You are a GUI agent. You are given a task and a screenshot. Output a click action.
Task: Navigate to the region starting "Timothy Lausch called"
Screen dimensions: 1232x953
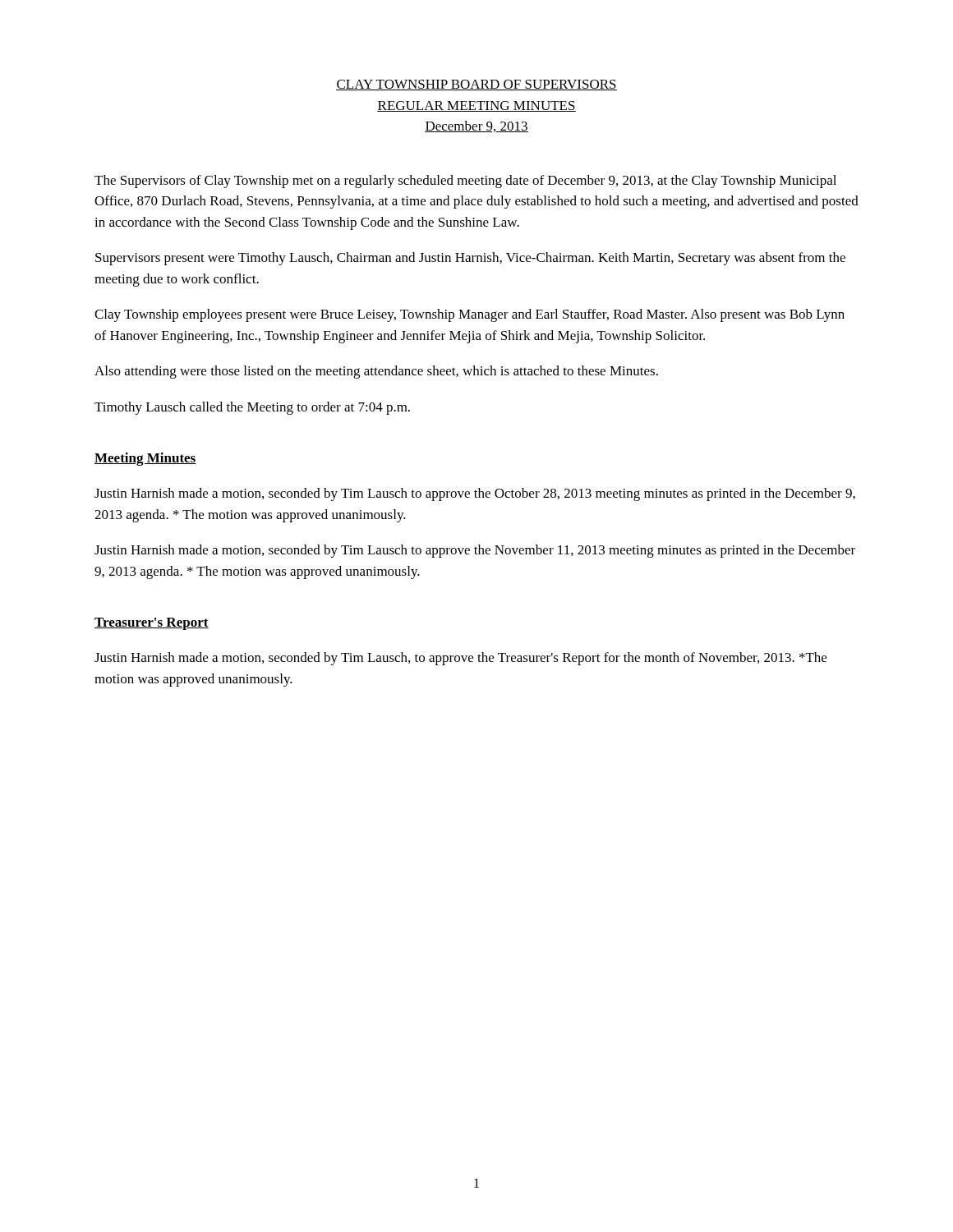[253, 407]
